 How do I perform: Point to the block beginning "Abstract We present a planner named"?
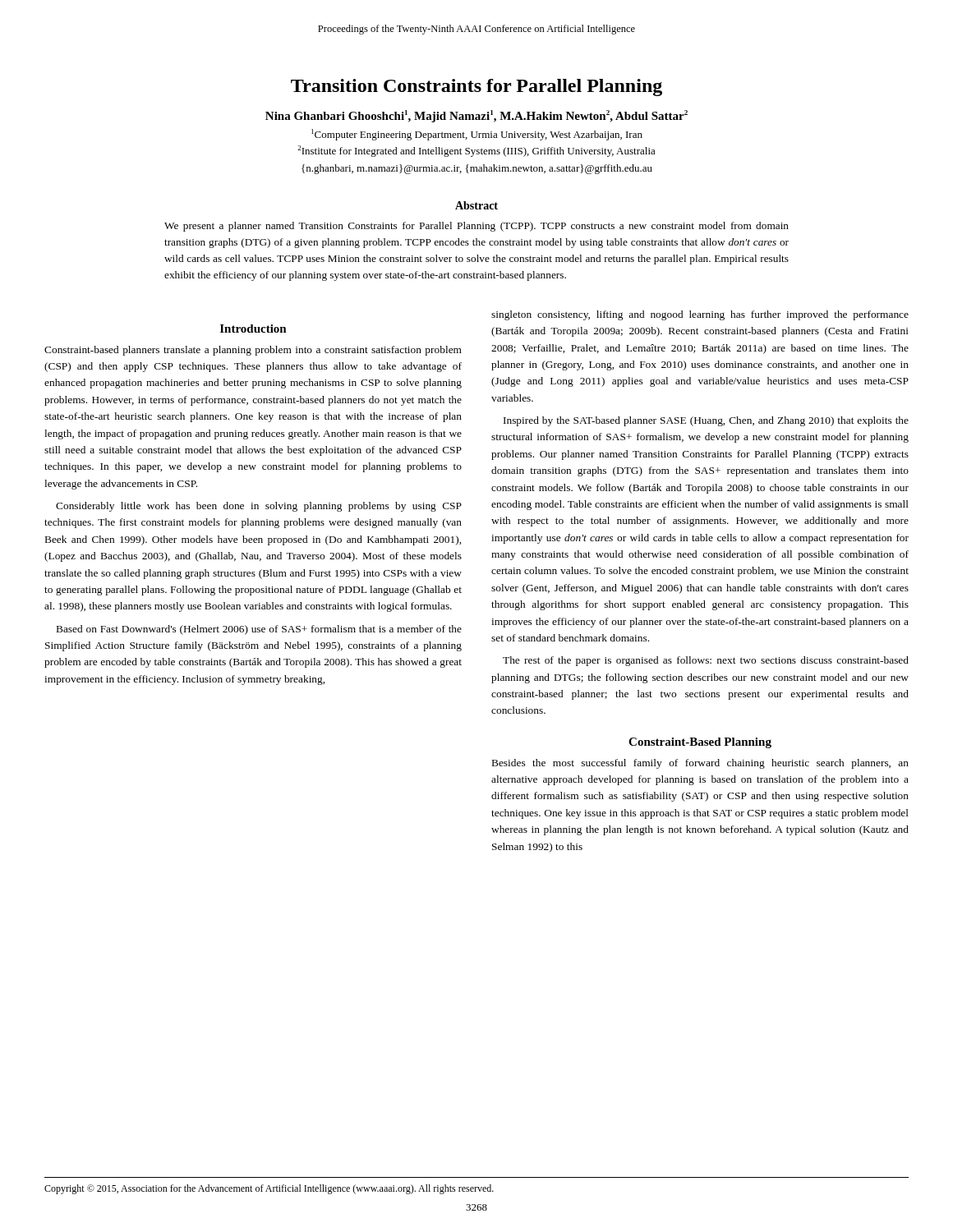click(x=476, y=241)
